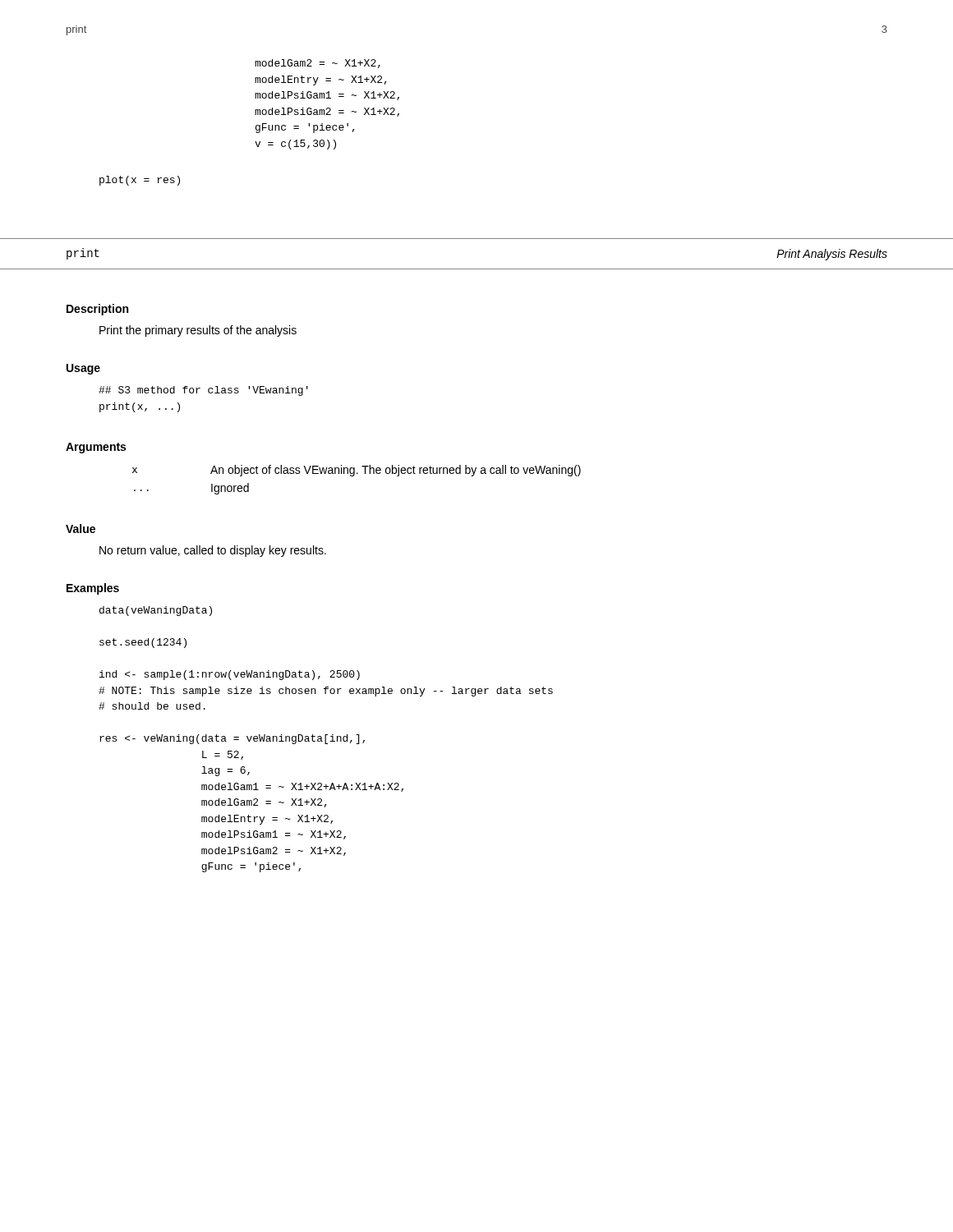This screenshot has width=953, height=1232.
Task: Select the title containing "Print Analysis Results"
Action: click(832, 254)
